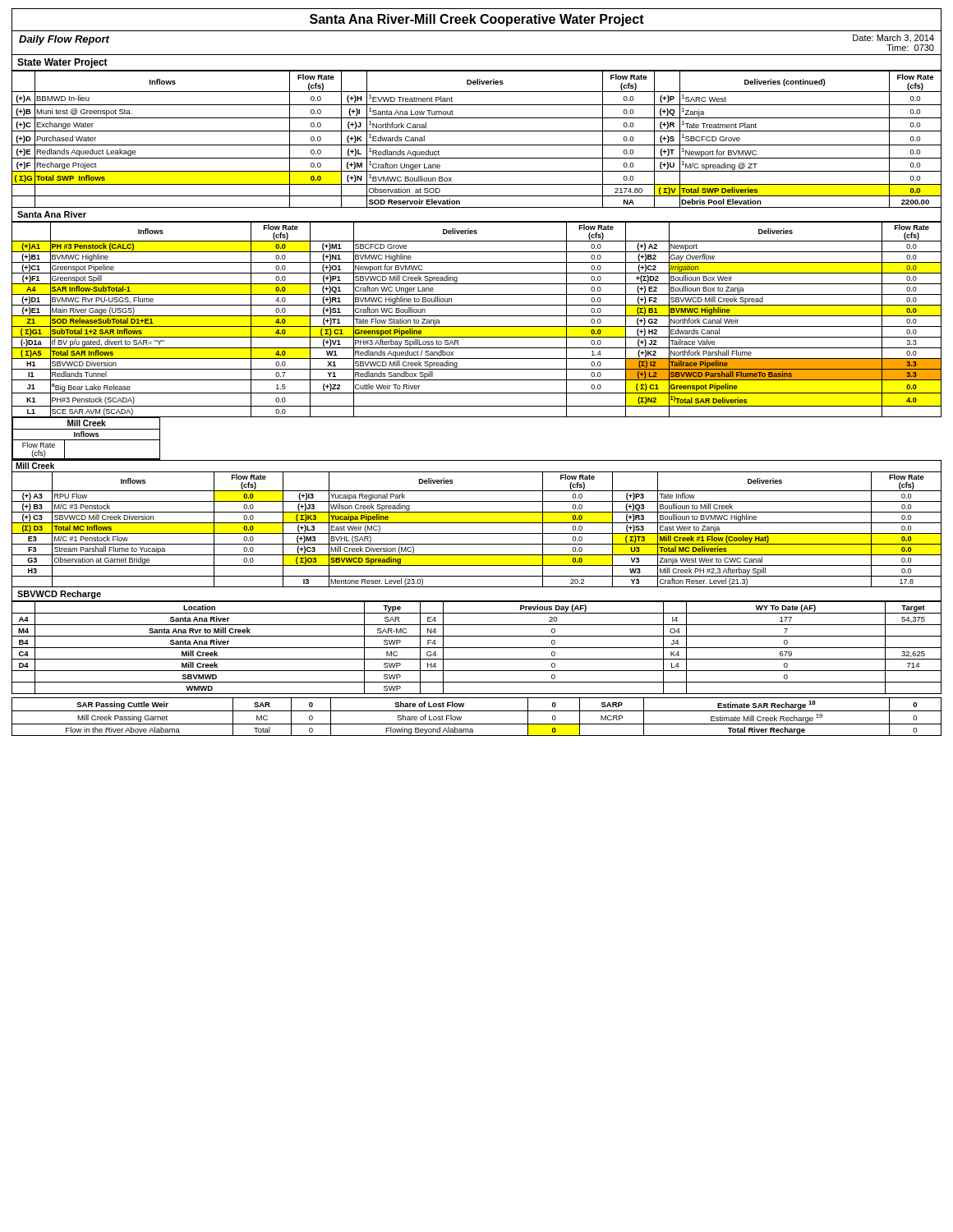Select the table that reads "Mill Creek #1"
The width and height of the screenshot is (953, 1232).
(476, 524)
